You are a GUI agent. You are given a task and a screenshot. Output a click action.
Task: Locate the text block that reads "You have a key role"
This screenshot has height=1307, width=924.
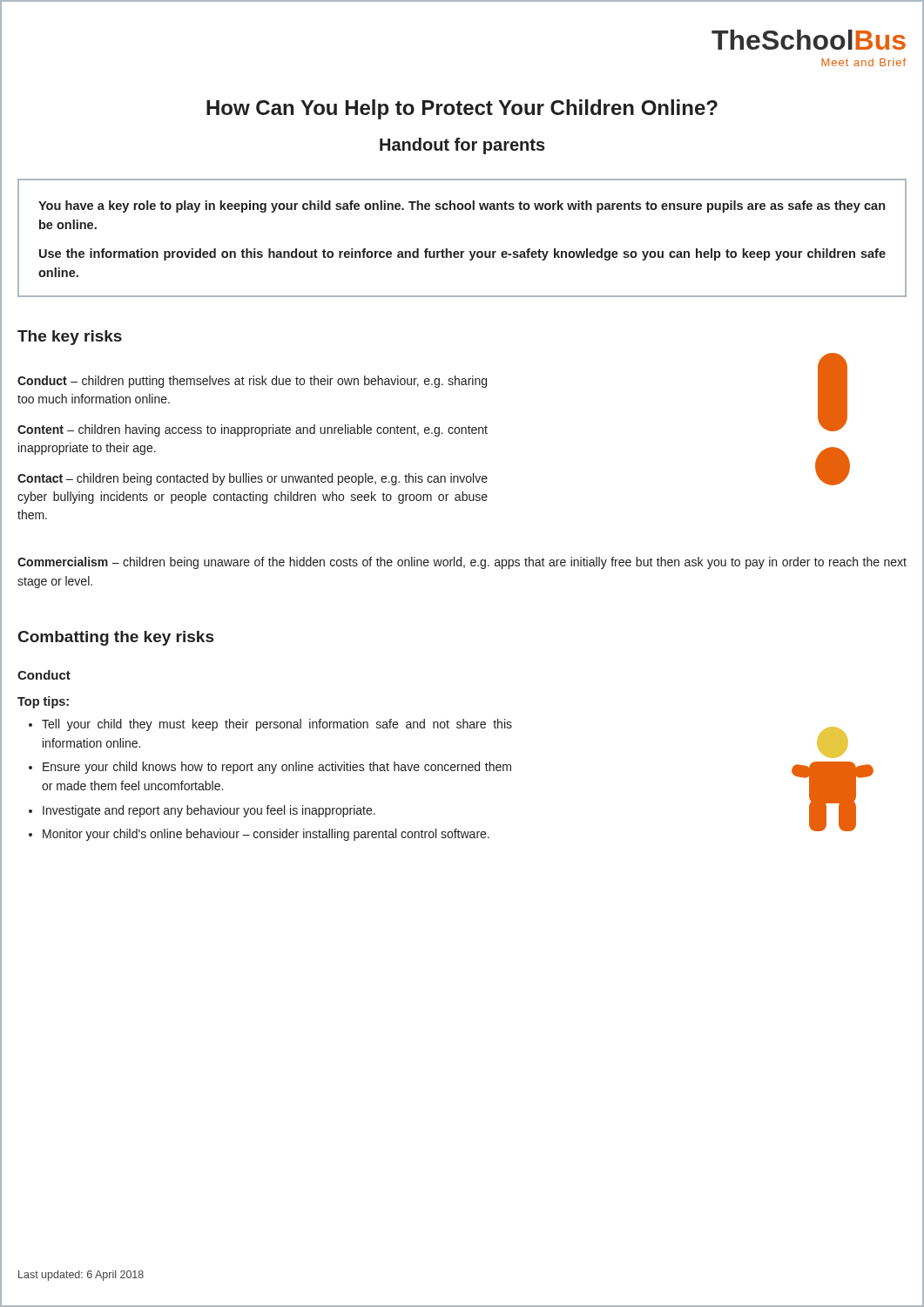point(462,240)
